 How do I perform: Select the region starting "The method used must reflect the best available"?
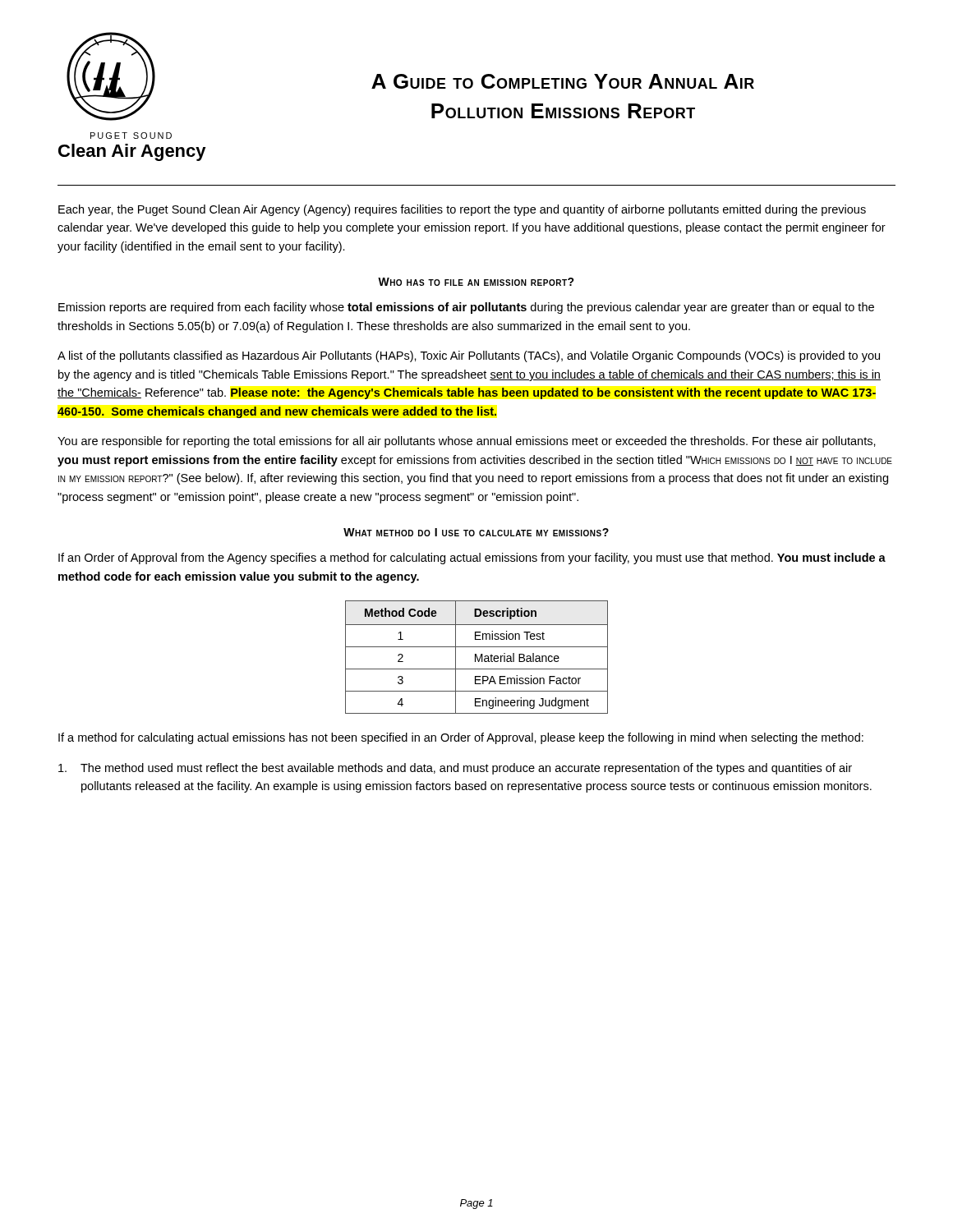click(476, 777)
